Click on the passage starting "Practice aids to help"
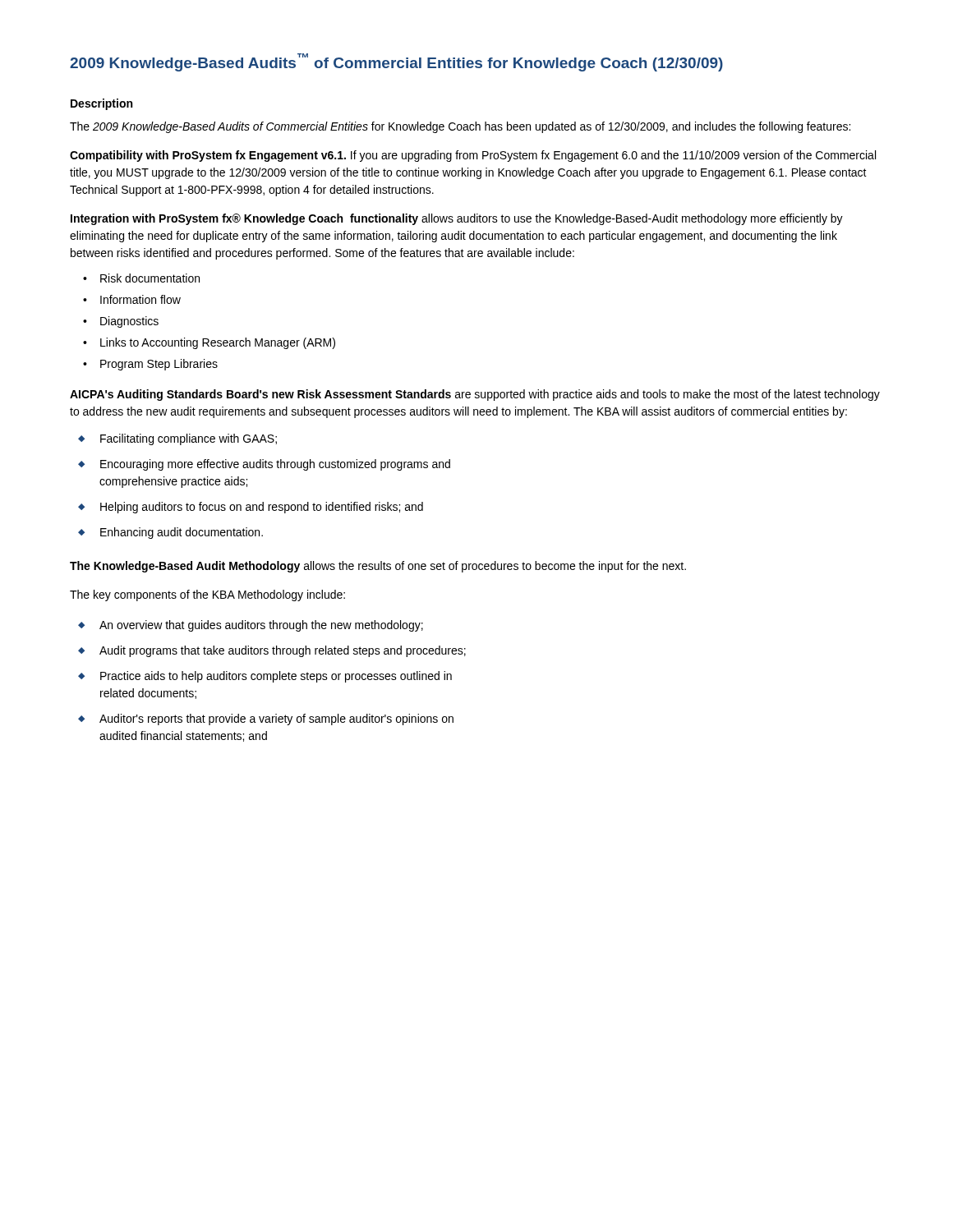The height and width of the screenshot is (1232, 953). (276, 685)
